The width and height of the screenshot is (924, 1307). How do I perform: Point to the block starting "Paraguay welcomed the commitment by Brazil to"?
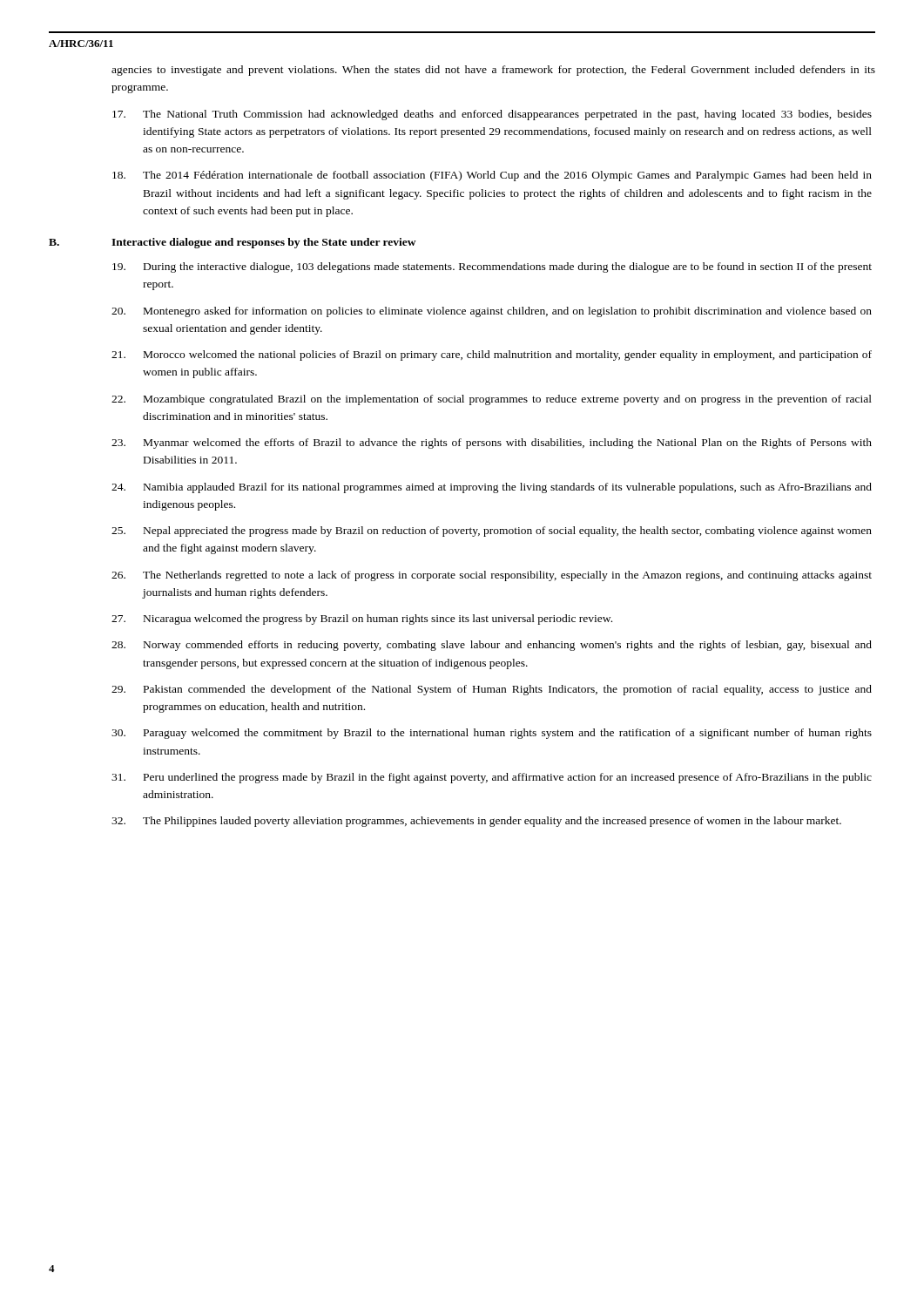[x=492, y=742]
